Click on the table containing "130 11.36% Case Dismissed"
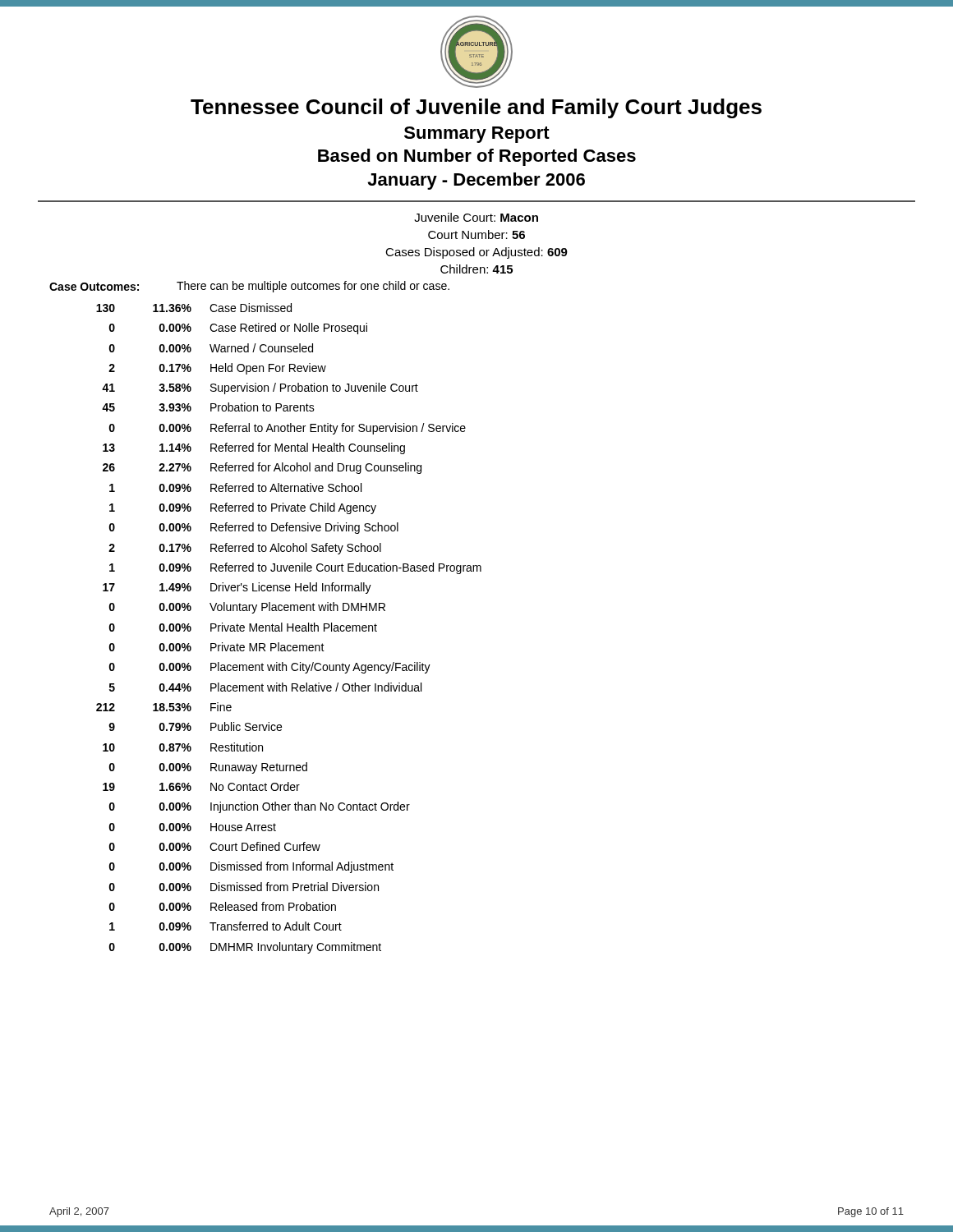Screen dimensions: 1232x953 coord(476,627)
